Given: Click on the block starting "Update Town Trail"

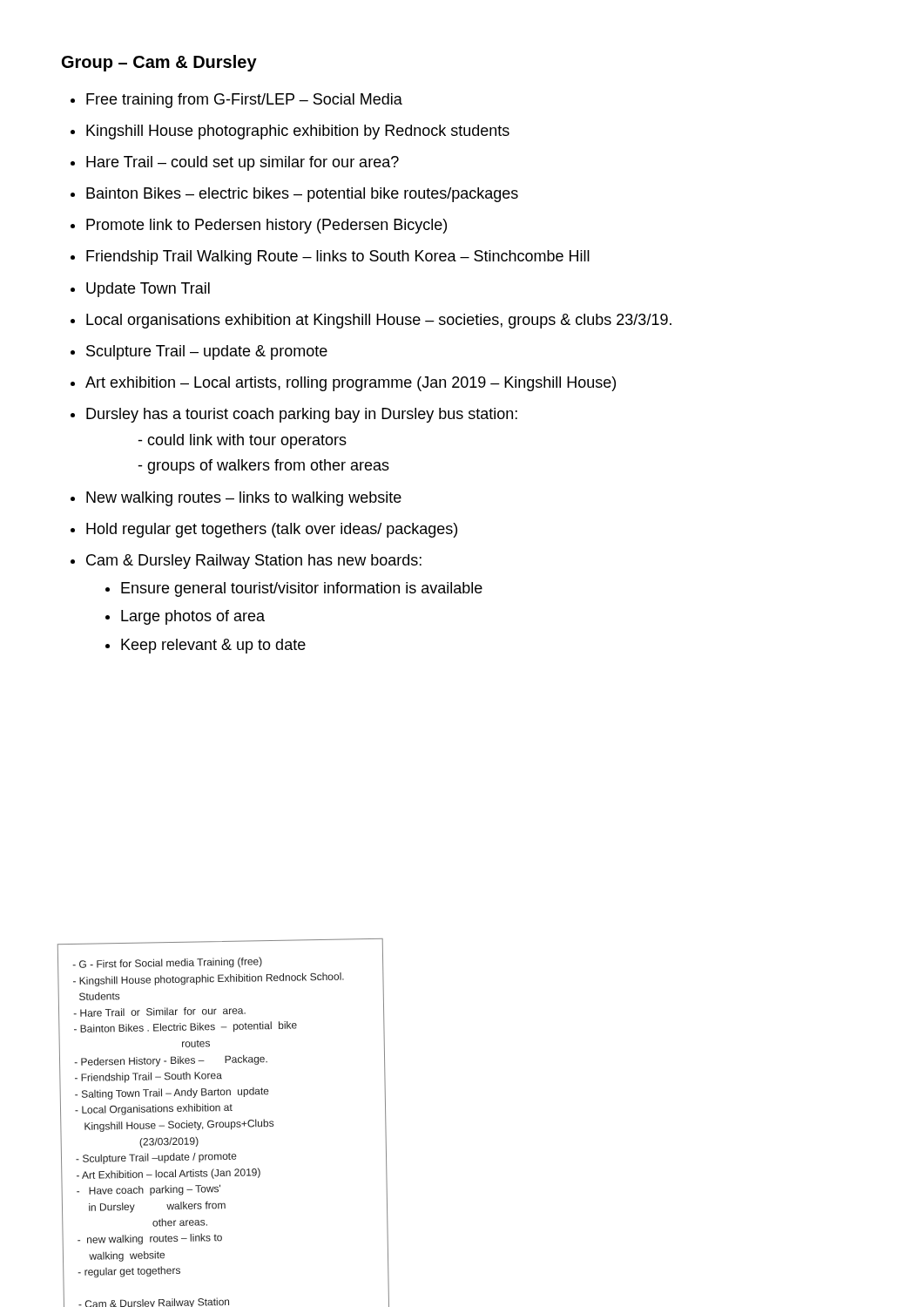Looking at the screenshot, I should pos(148,288).
